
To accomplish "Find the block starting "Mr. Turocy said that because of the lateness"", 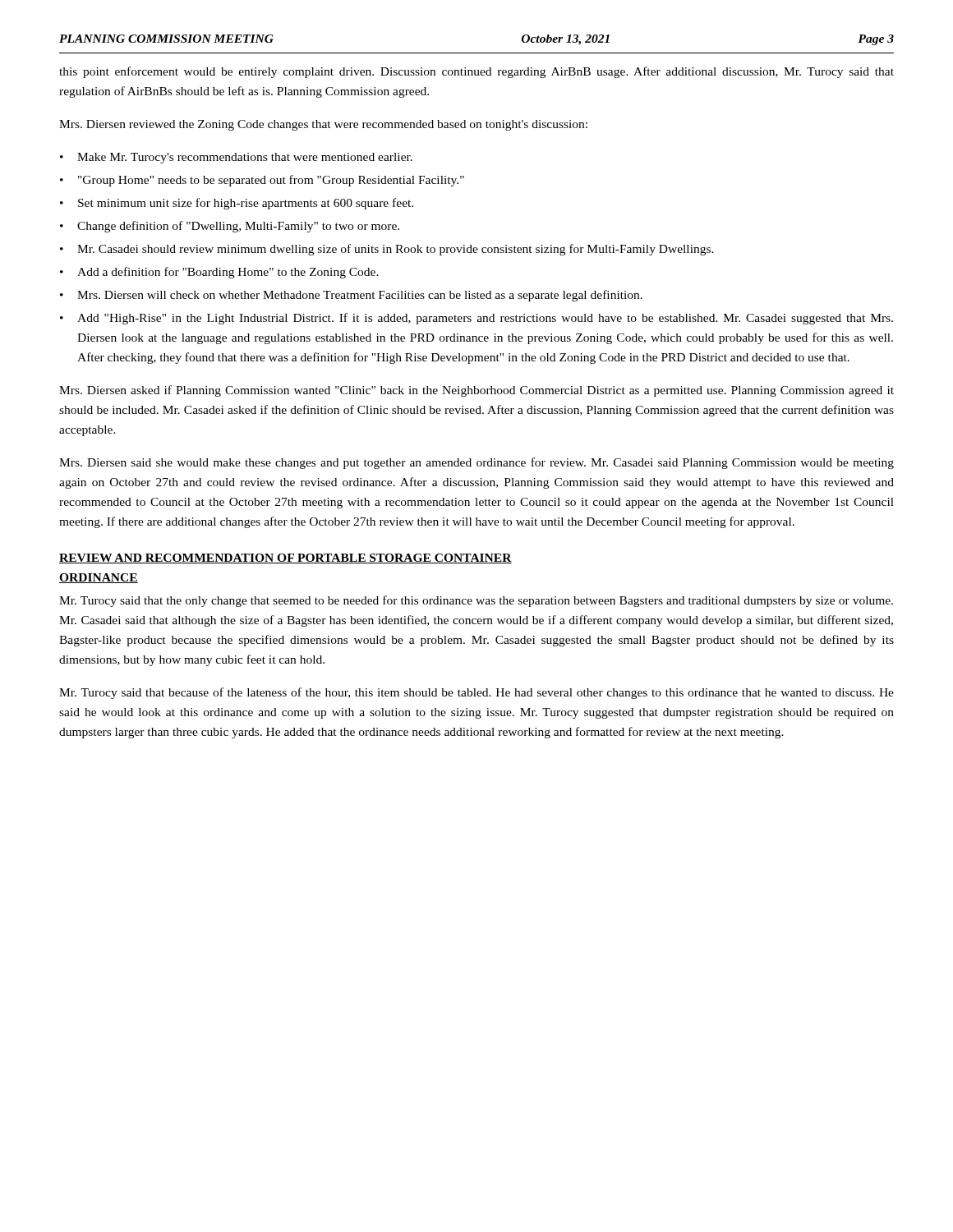I will point(476,712).
